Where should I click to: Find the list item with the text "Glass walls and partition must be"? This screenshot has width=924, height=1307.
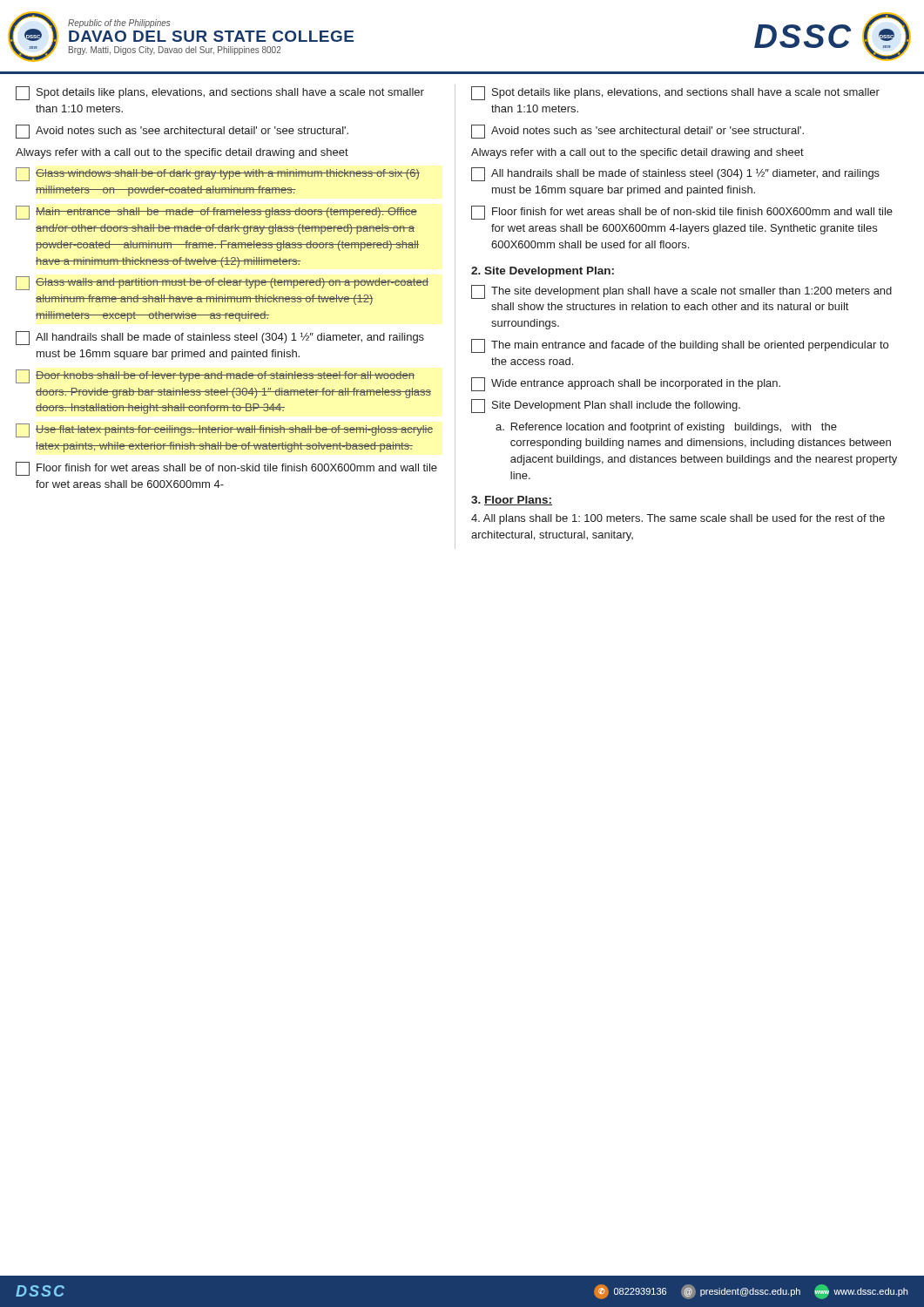[x=229, y=299]
